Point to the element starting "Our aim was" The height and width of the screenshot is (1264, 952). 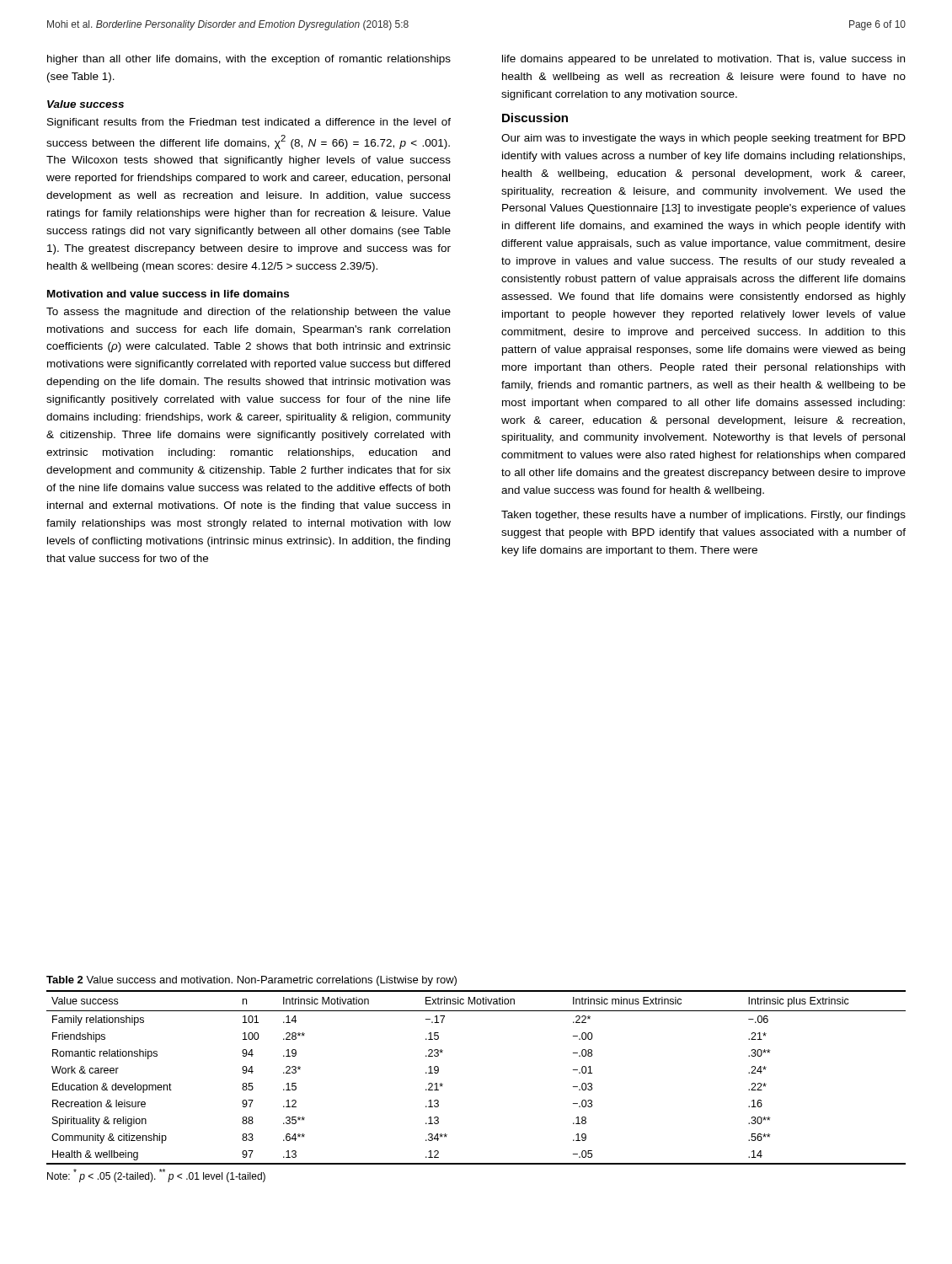pyautogui.click(x=703, y=345)
